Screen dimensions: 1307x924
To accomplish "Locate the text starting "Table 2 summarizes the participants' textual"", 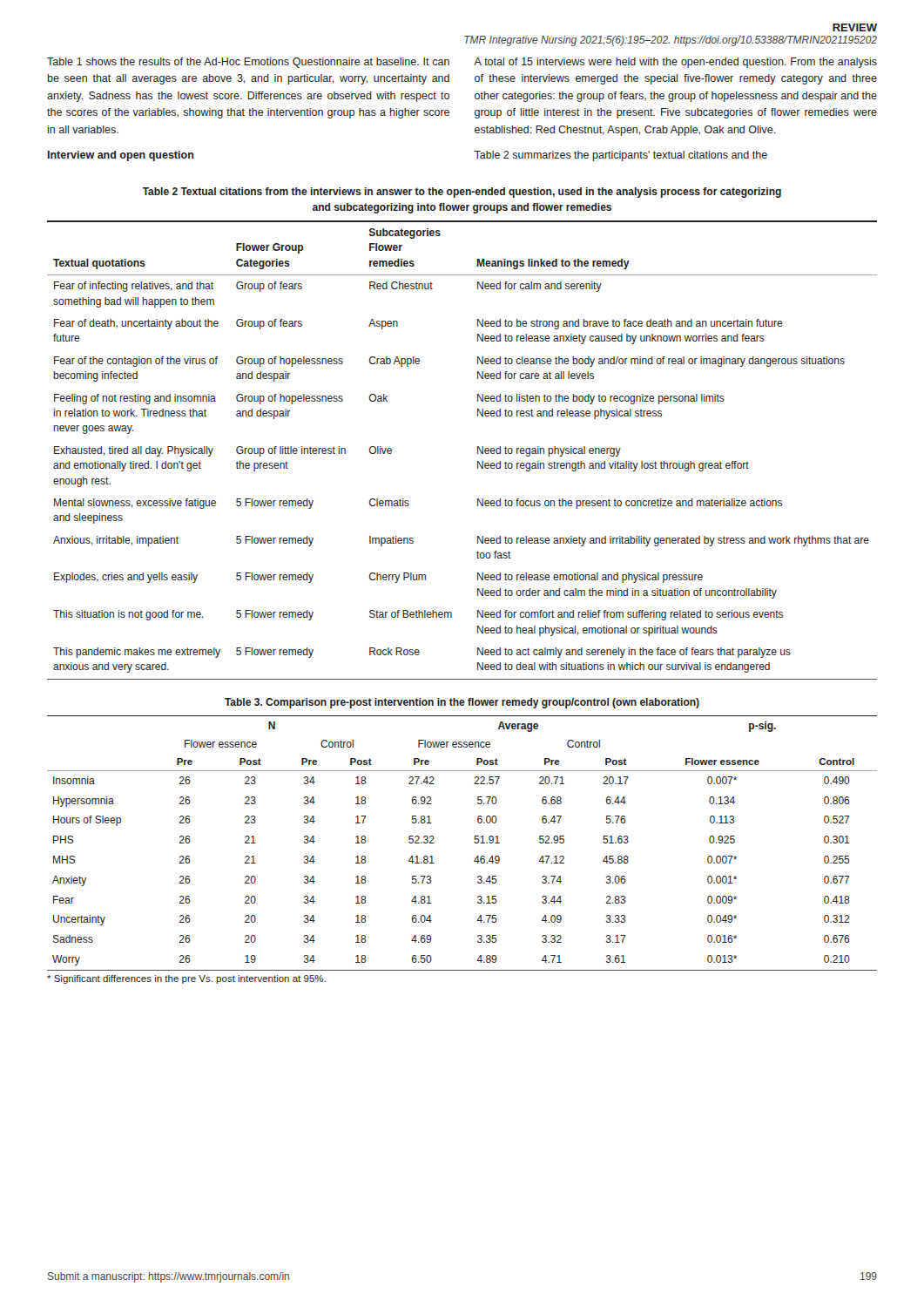I will 621,155.
